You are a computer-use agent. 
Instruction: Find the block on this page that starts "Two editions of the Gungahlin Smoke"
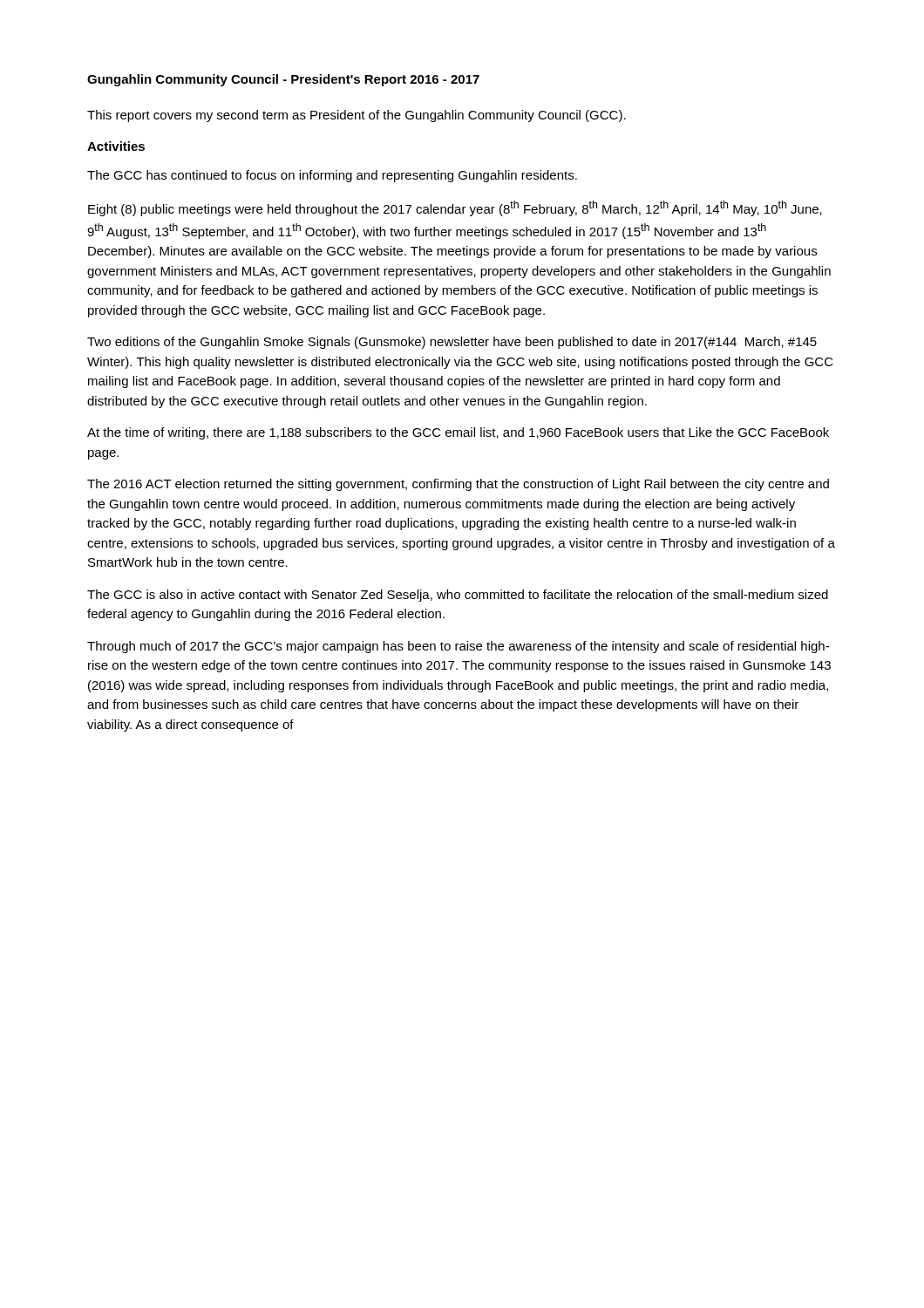click(460, 371)
